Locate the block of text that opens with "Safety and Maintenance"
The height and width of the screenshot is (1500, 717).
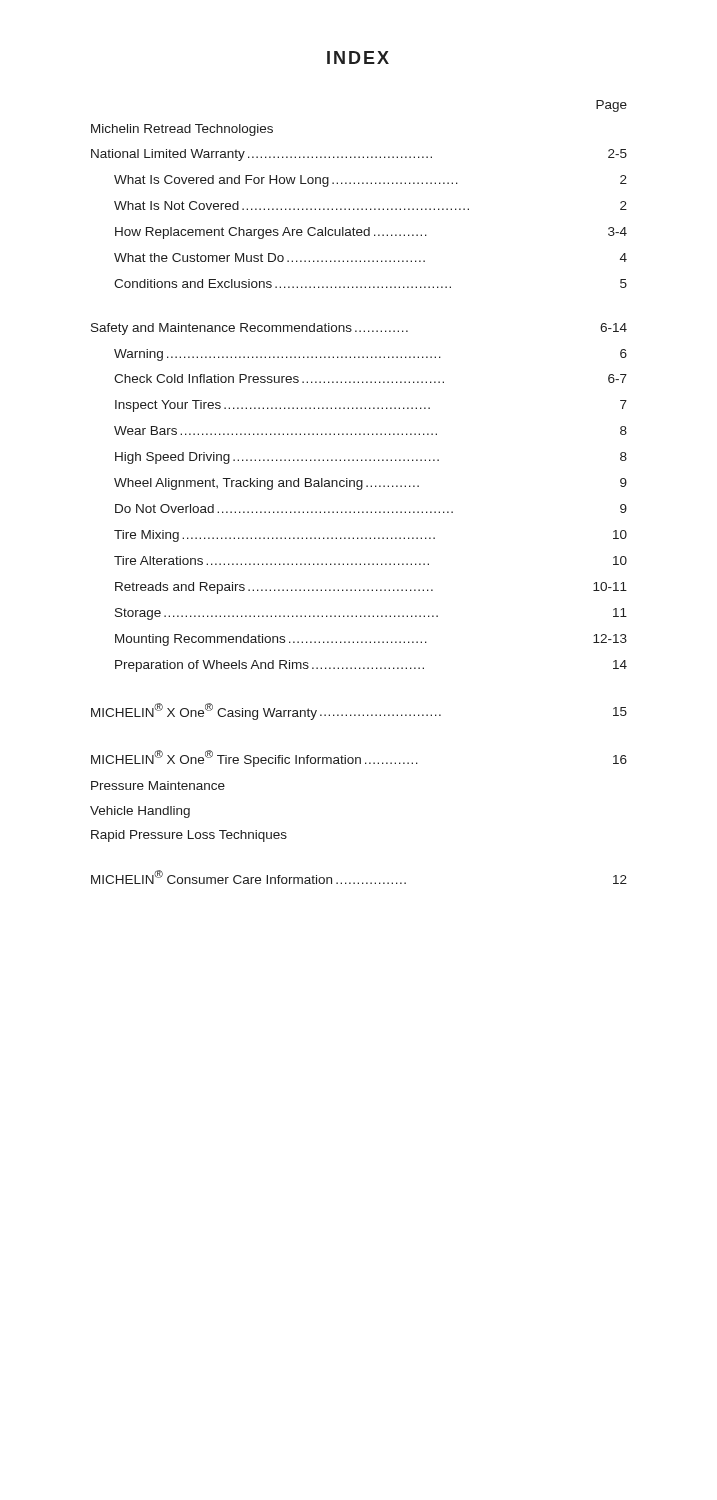pos(358,328)
